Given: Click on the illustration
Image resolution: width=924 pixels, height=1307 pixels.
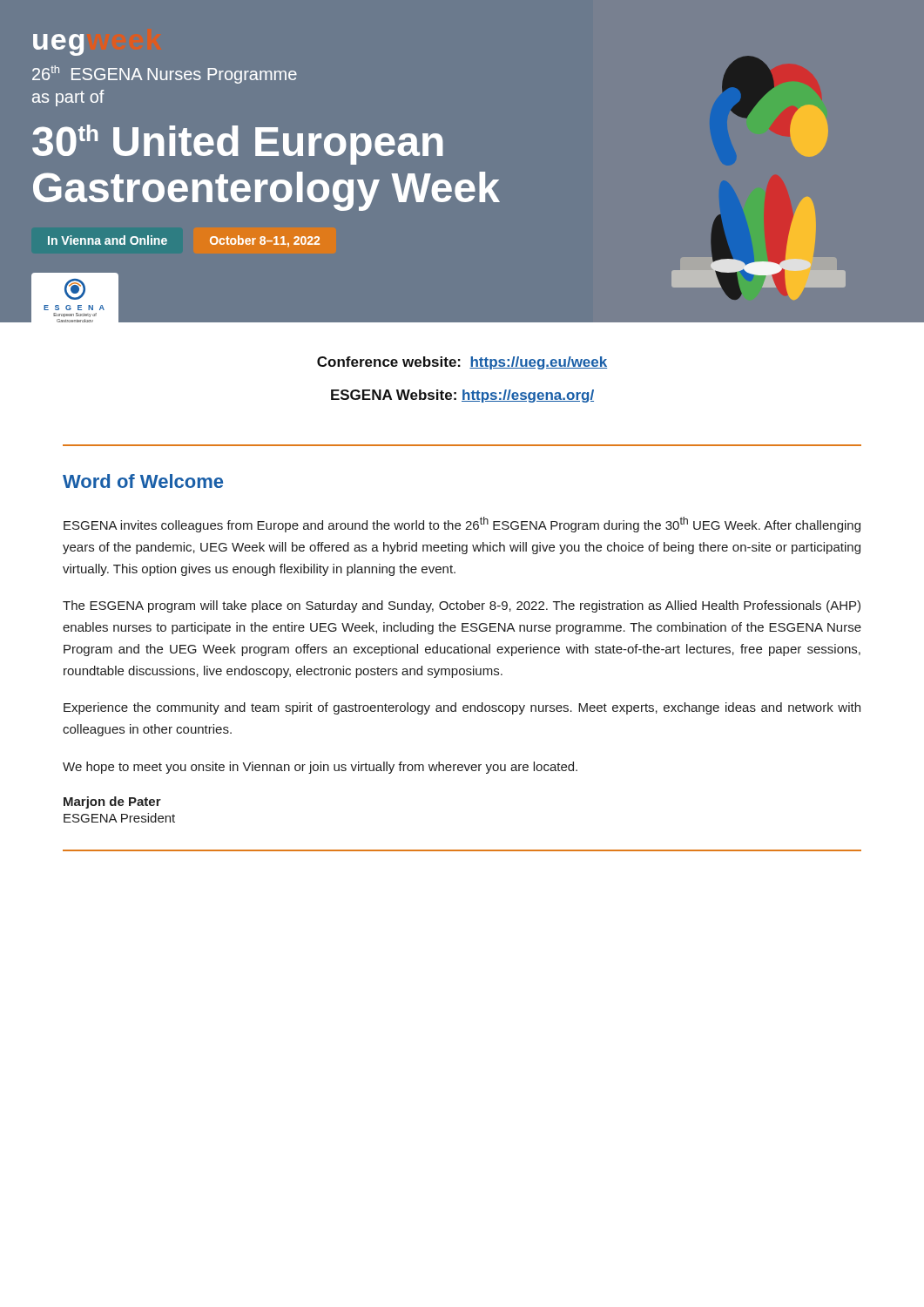Looking at the screenshot, I should pyautogui.click(x=462, y=161).
